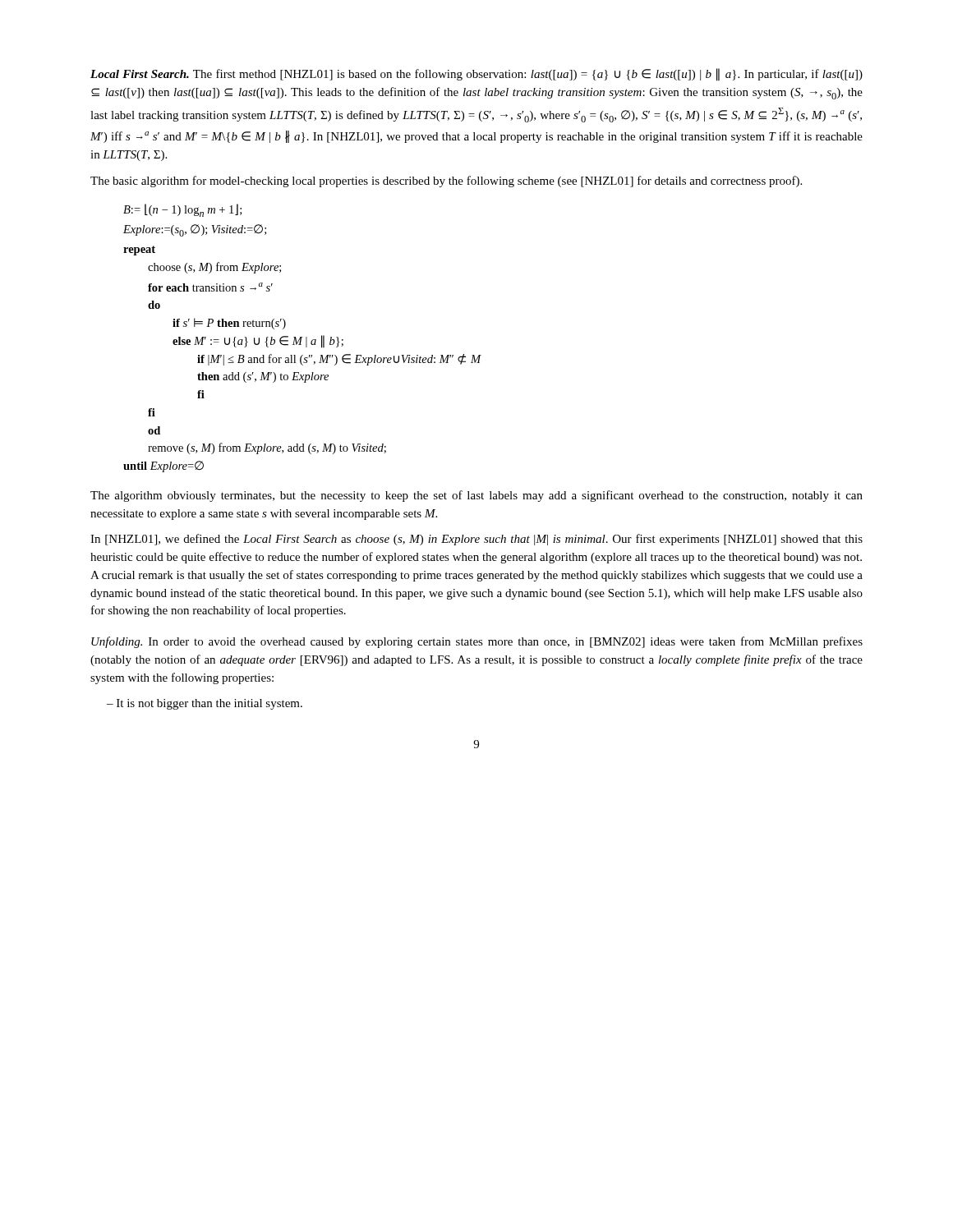Select the text block starting "Local First Search. The first method [NHZL01]"
This screenshot has height=1232, width=953.
[x=476, y=114]
